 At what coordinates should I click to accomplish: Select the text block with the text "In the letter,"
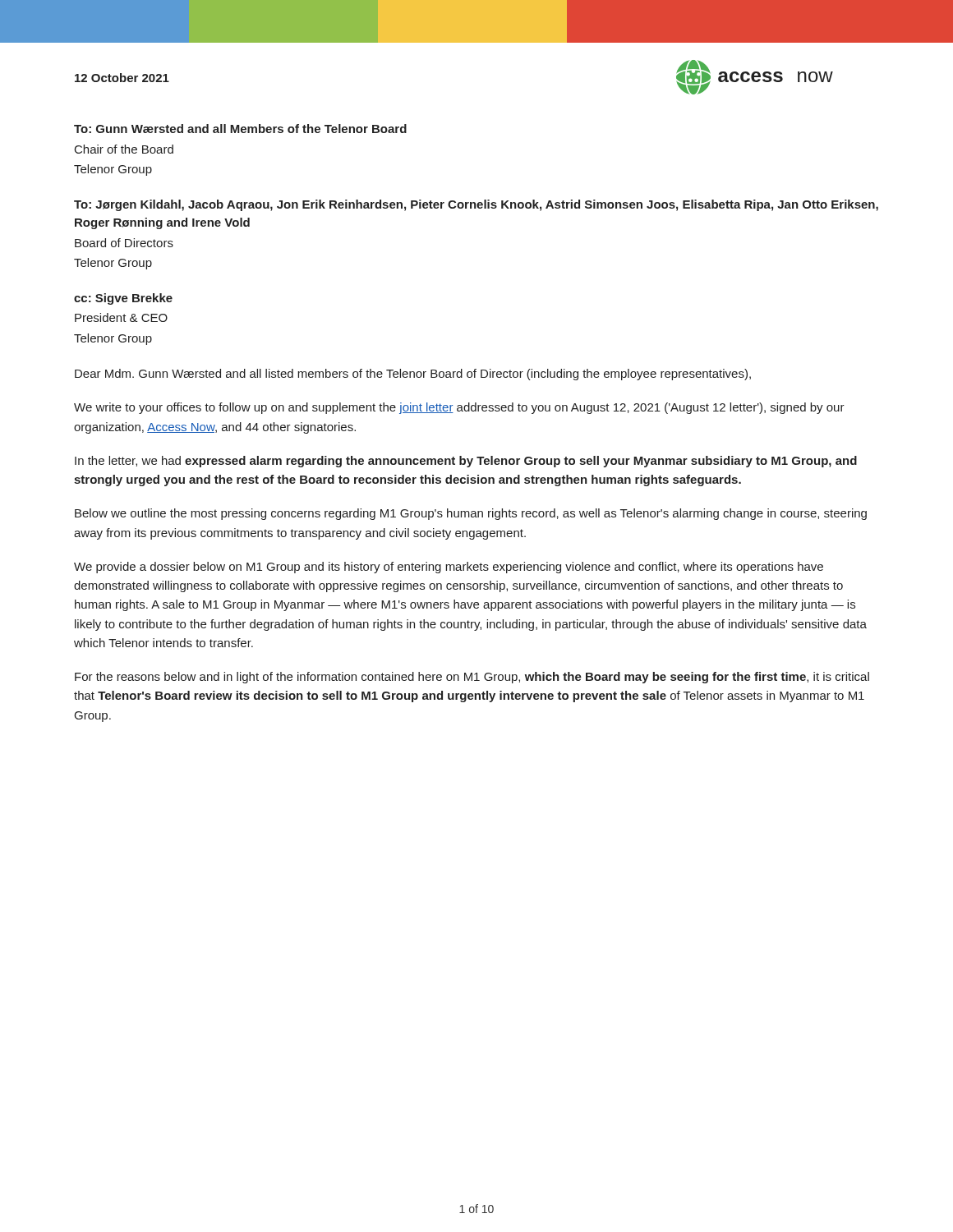466,470
